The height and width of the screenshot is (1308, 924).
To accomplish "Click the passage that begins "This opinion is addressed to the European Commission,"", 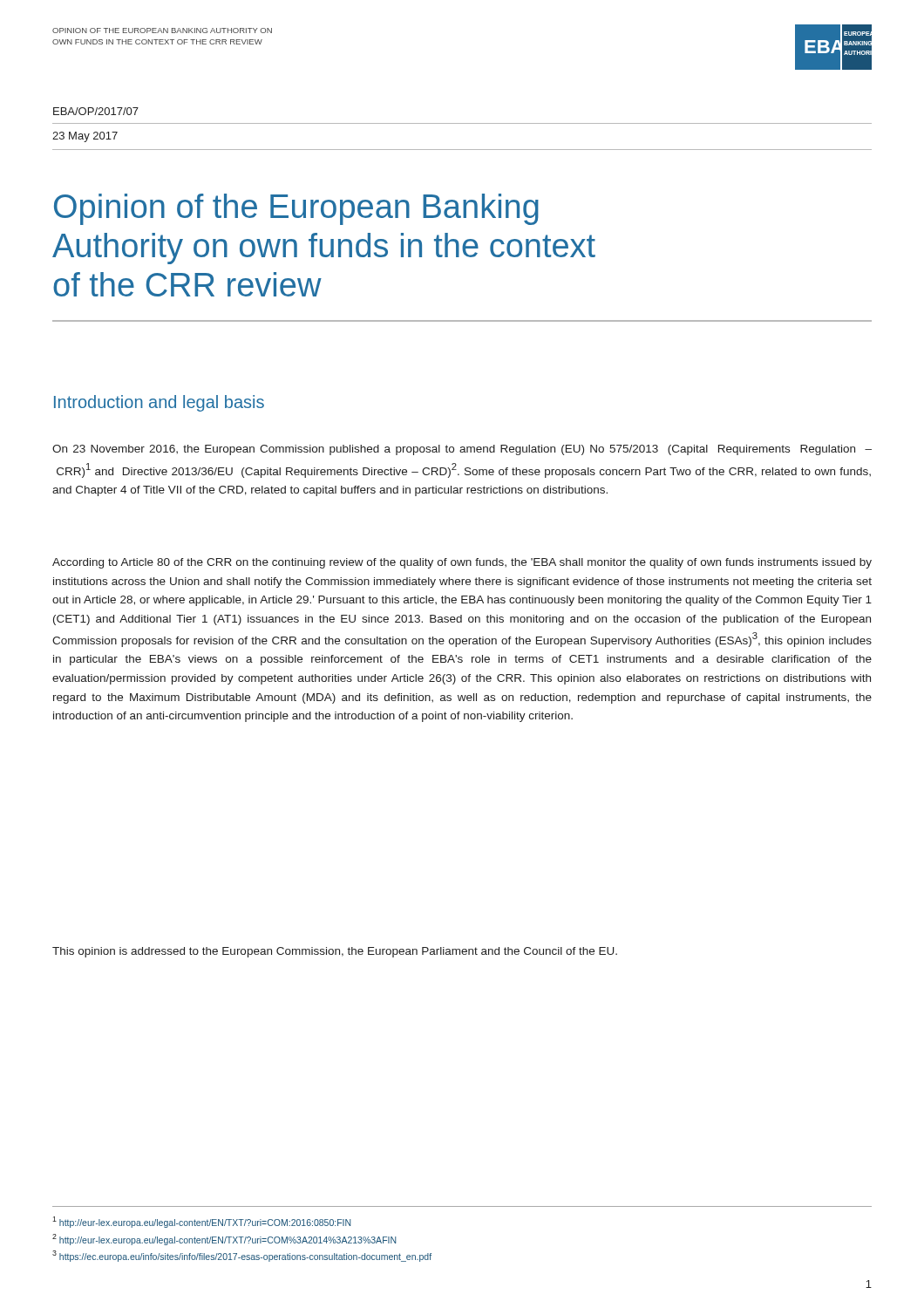I will pos(335,951).
